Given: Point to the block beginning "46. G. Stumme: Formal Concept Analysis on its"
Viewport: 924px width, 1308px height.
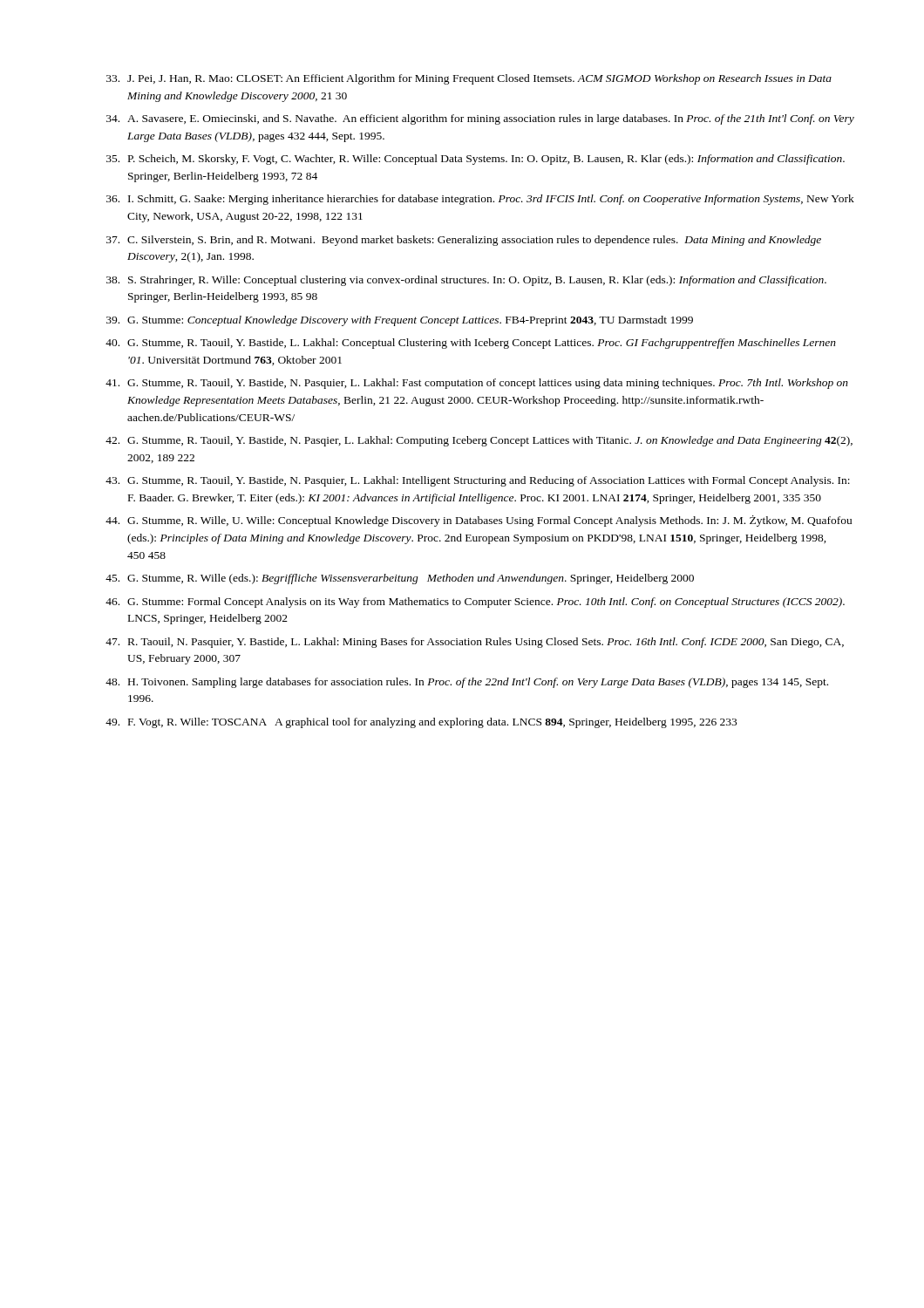Looking at the screenshot, I should click(471, 610).
